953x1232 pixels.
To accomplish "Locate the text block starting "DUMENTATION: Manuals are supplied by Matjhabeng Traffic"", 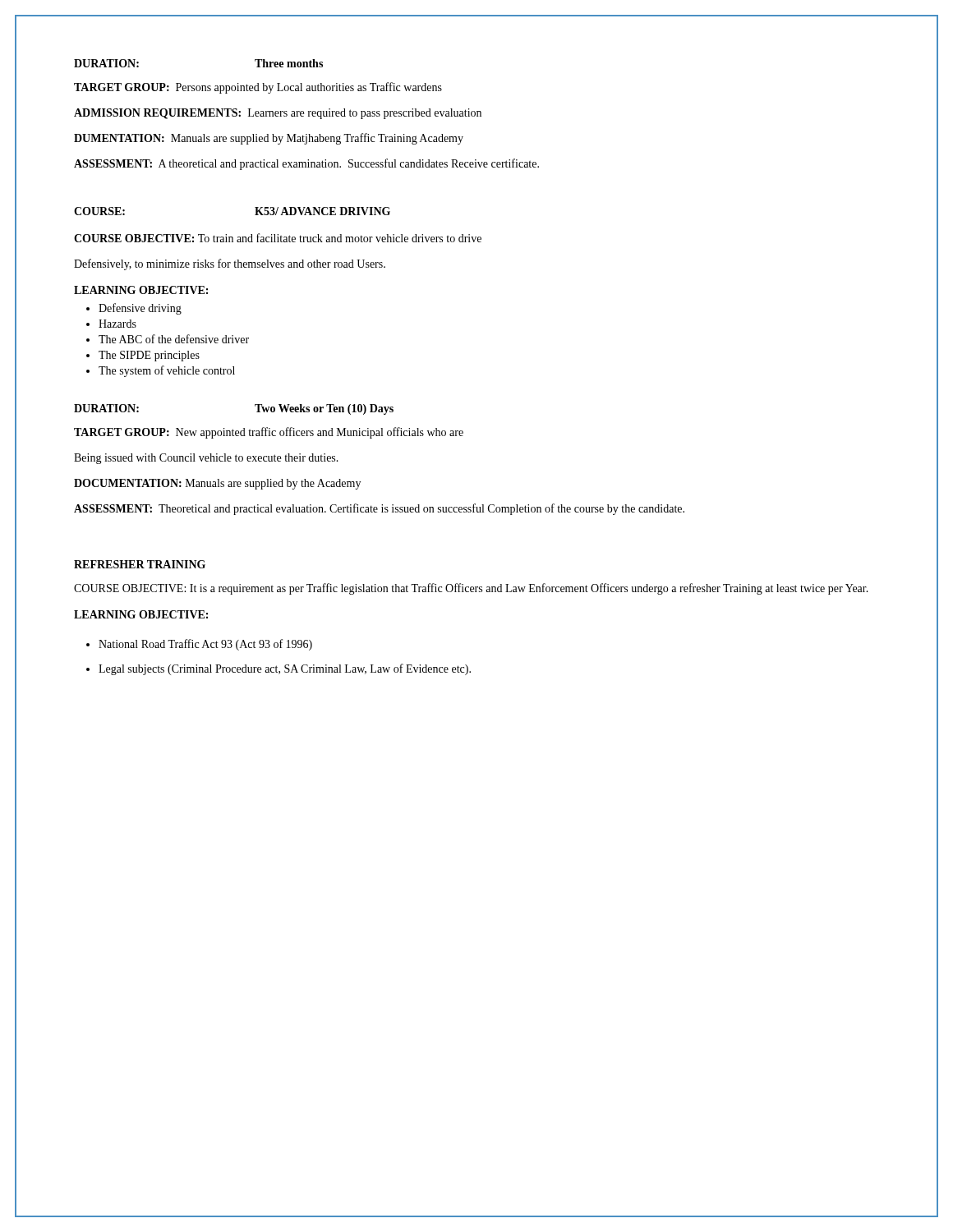I will tap(269, 138).
